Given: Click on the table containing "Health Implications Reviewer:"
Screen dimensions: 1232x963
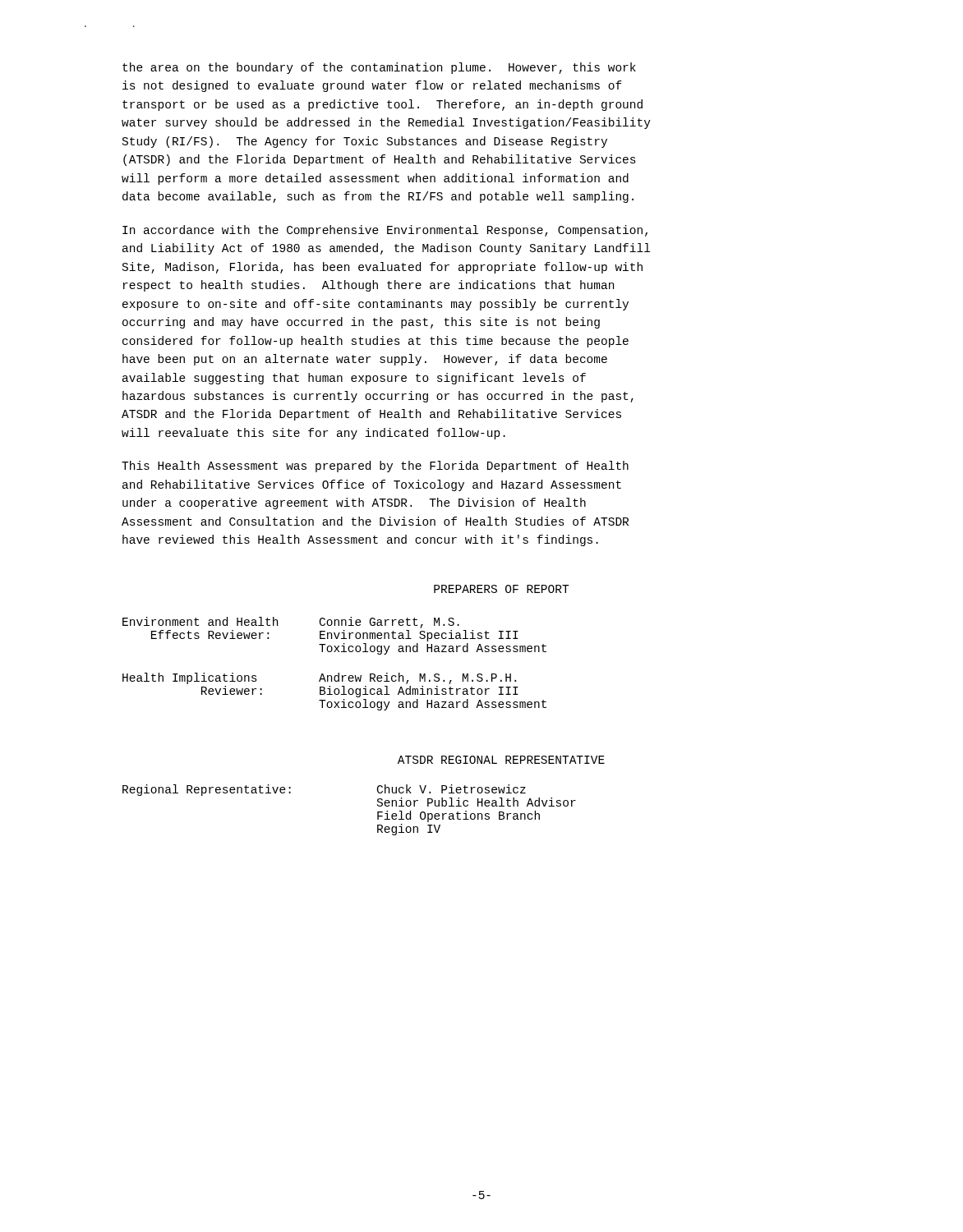Looking at the screenshot, I should (x=501, y=672).
